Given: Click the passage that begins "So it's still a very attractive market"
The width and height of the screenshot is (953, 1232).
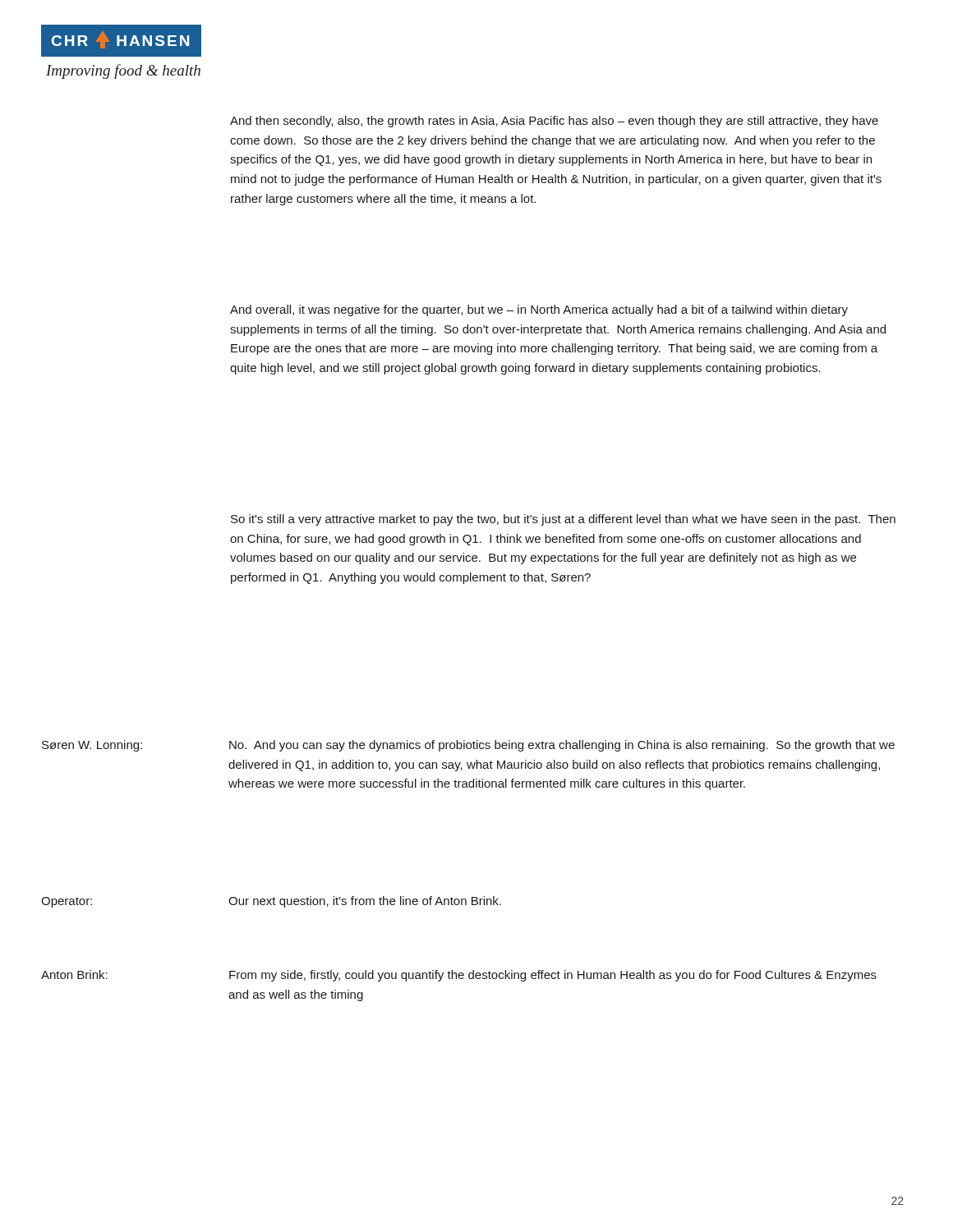Looking at the screenshot, I should (565, 548).
